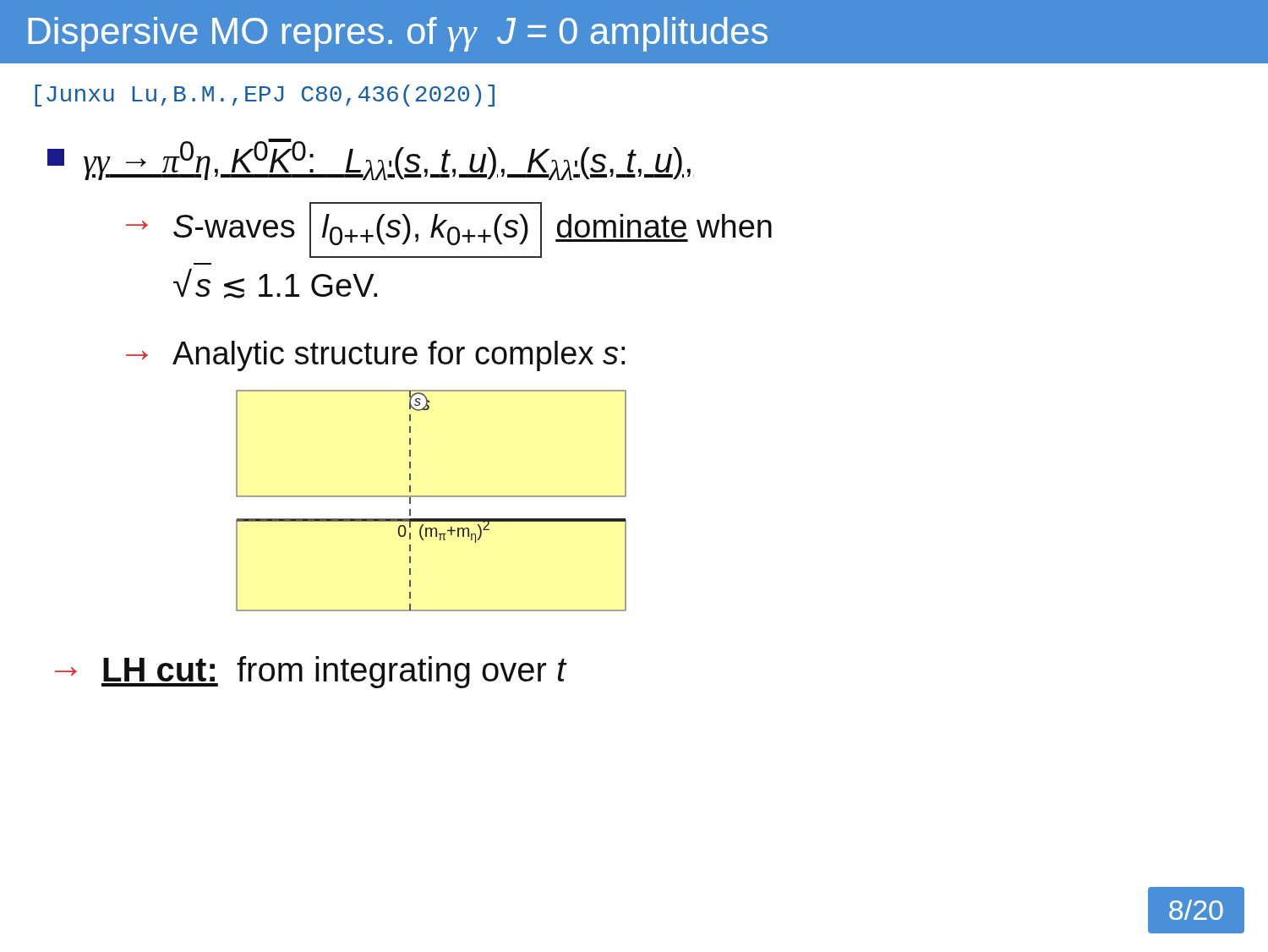This screenshot has width=1268, height=952.
Task: Locate the list item that says "→ S-waves l0++(s), k0++(s) dominate"
Action: (x=446, y=256)
